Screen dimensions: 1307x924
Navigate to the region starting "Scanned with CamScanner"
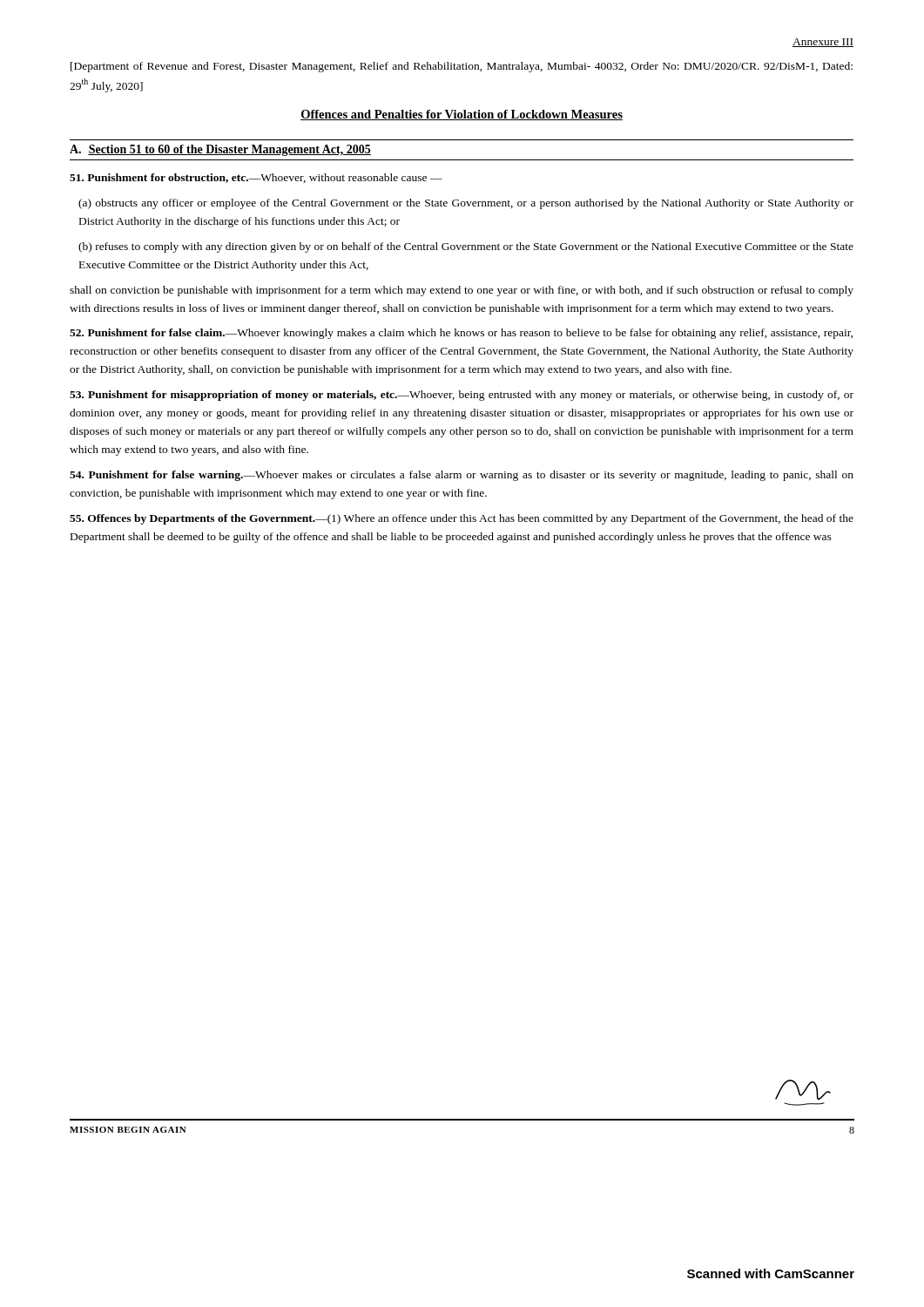[770, 1273]
